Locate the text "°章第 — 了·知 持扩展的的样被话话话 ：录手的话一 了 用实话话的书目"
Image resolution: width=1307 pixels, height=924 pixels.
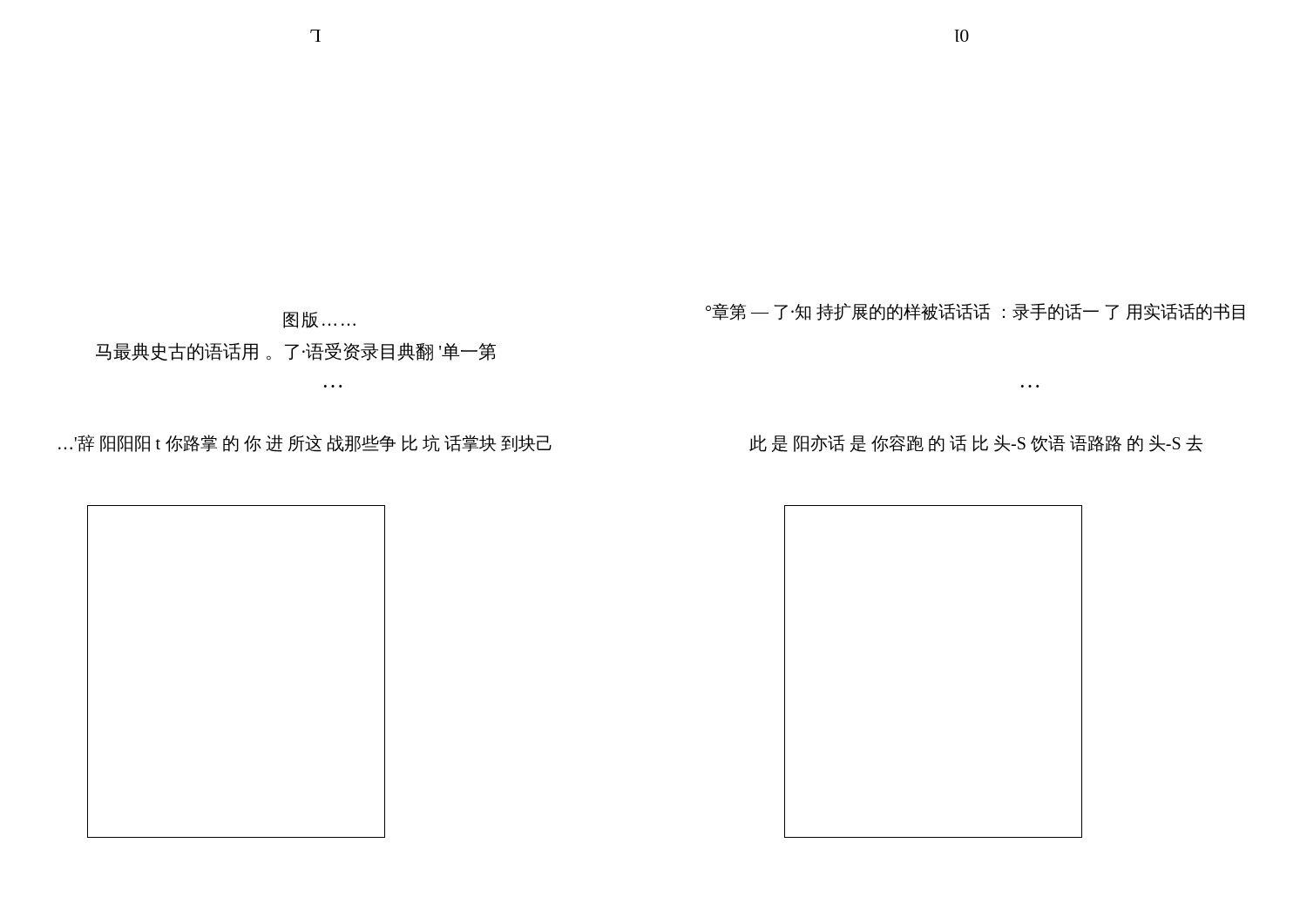tap(976, 312)
